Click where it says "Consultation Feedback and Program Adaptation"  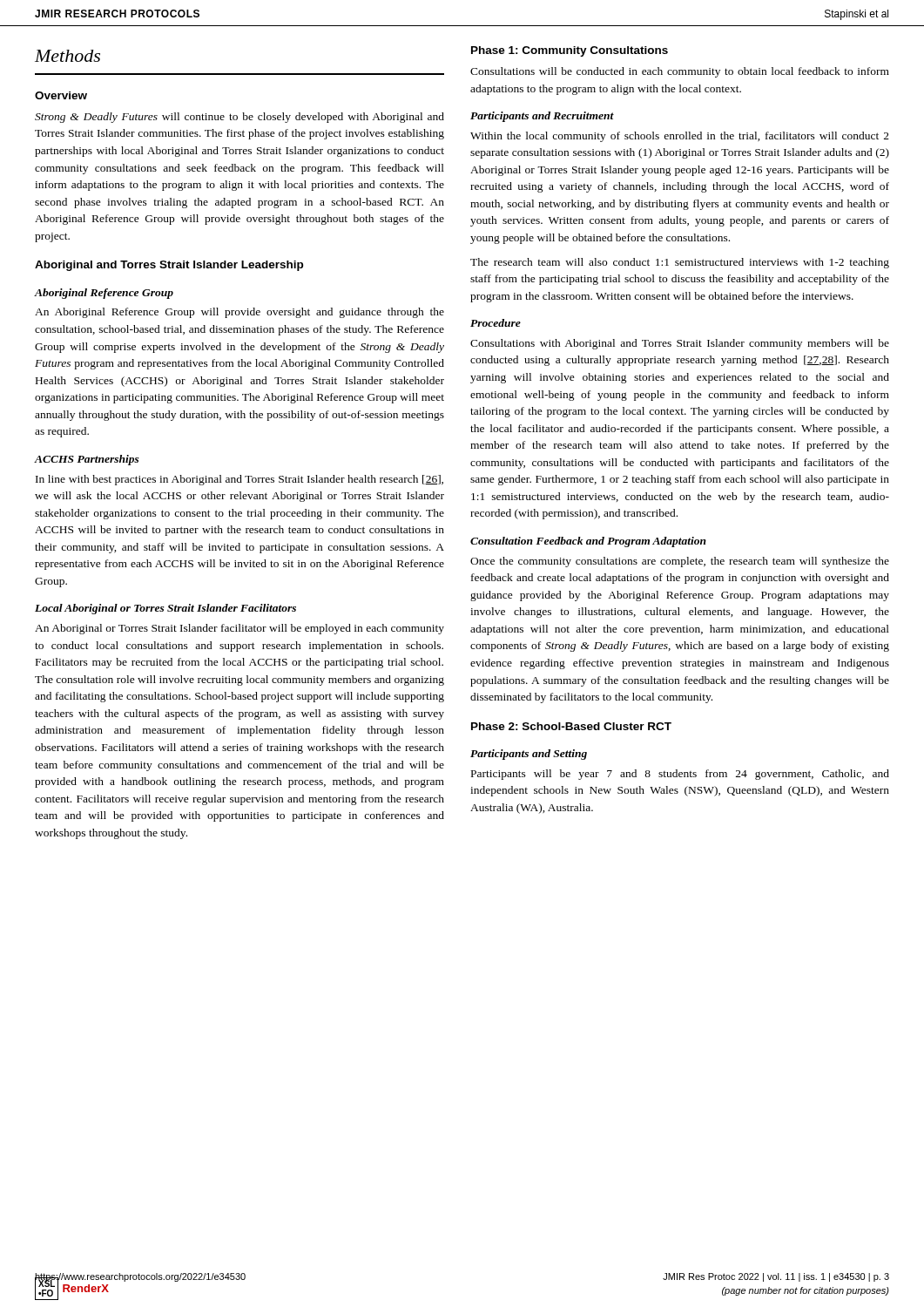tap(680, 541)
